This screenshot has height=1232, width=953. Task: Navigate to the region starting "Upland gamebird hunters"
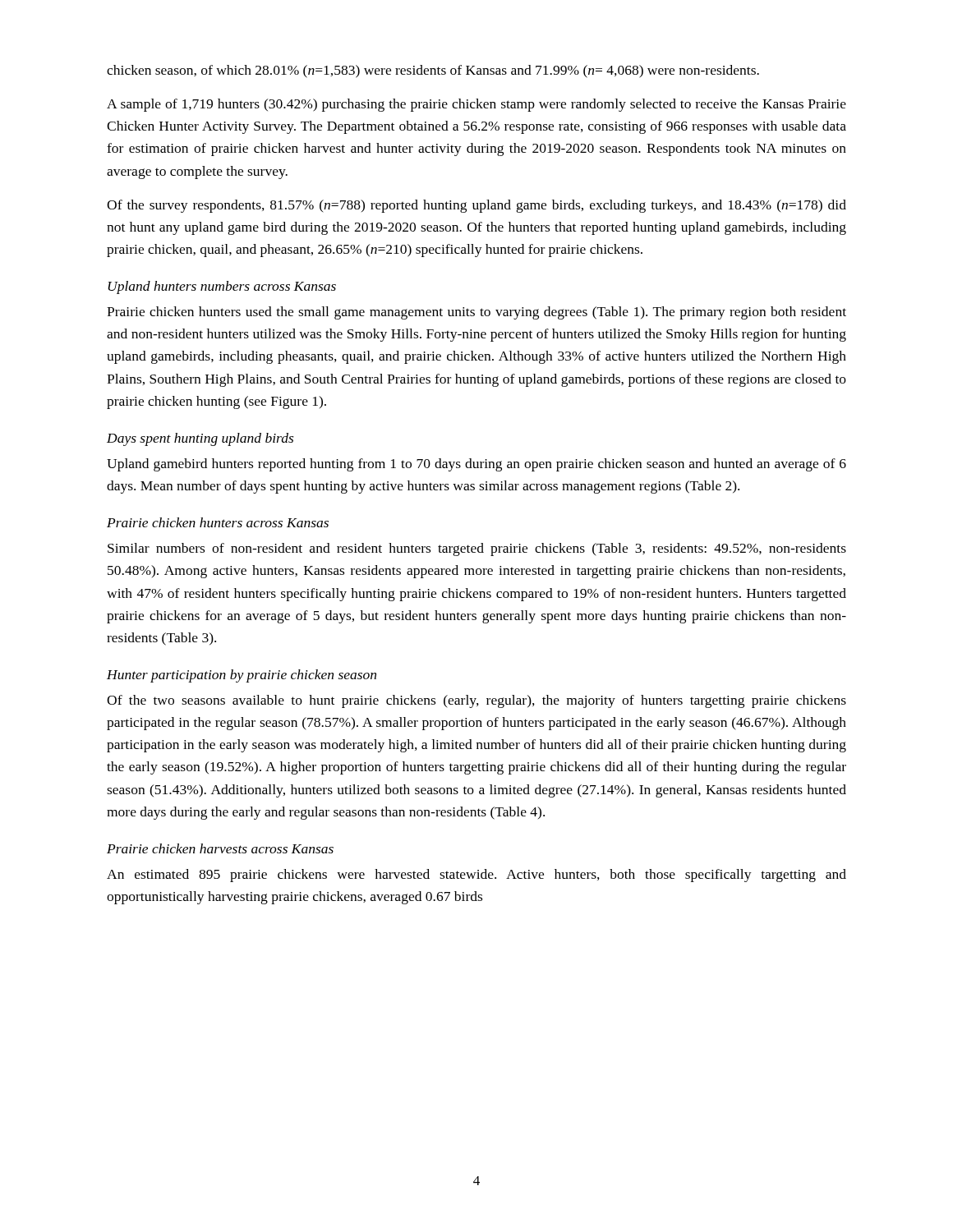476,475
